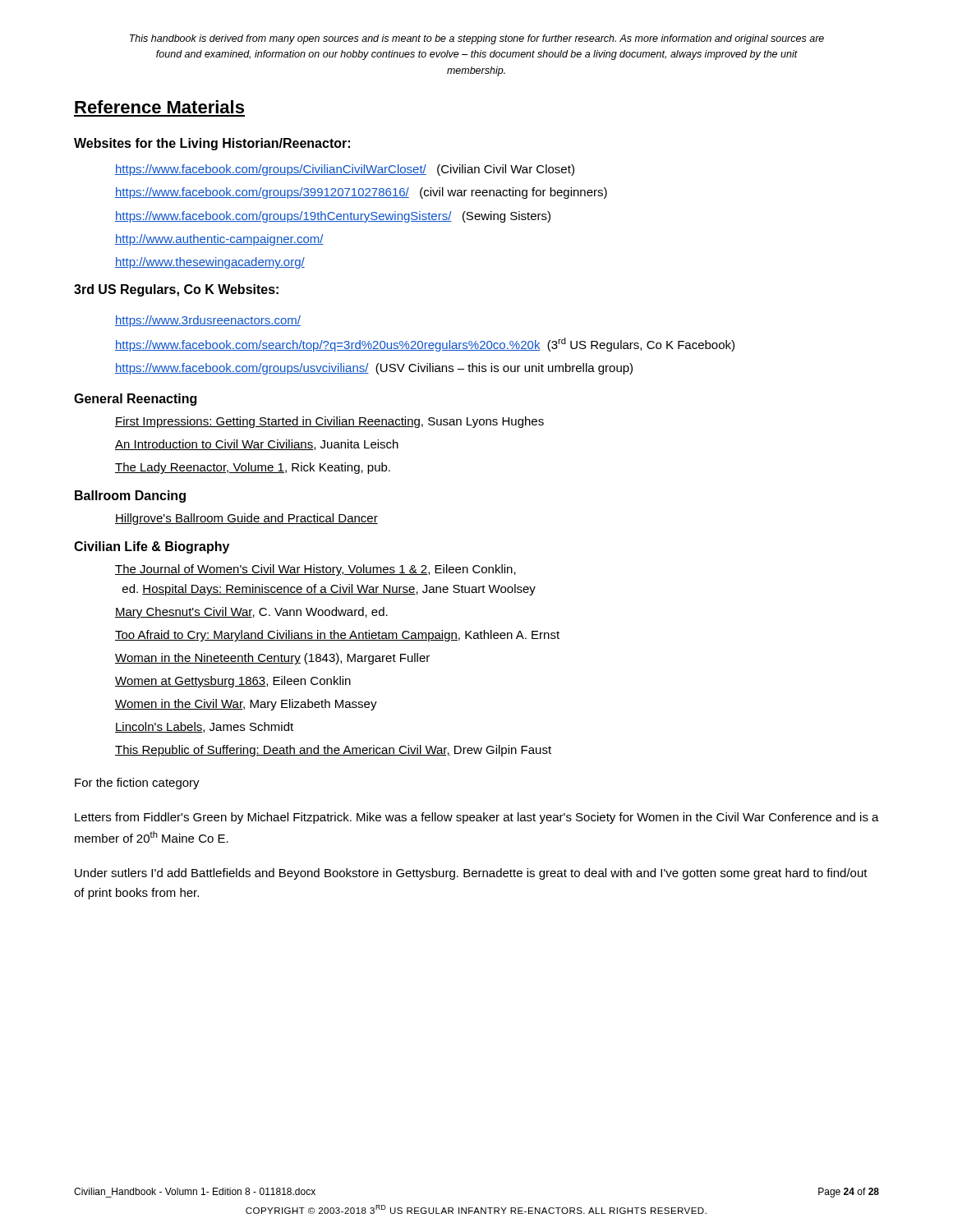The image size is (953, 1232).
Task: Find "https://www.facebook.com/groups/19thCenturySewingSisters/ (Sewing Sisters)" on this page
Action: coord(333,215)
